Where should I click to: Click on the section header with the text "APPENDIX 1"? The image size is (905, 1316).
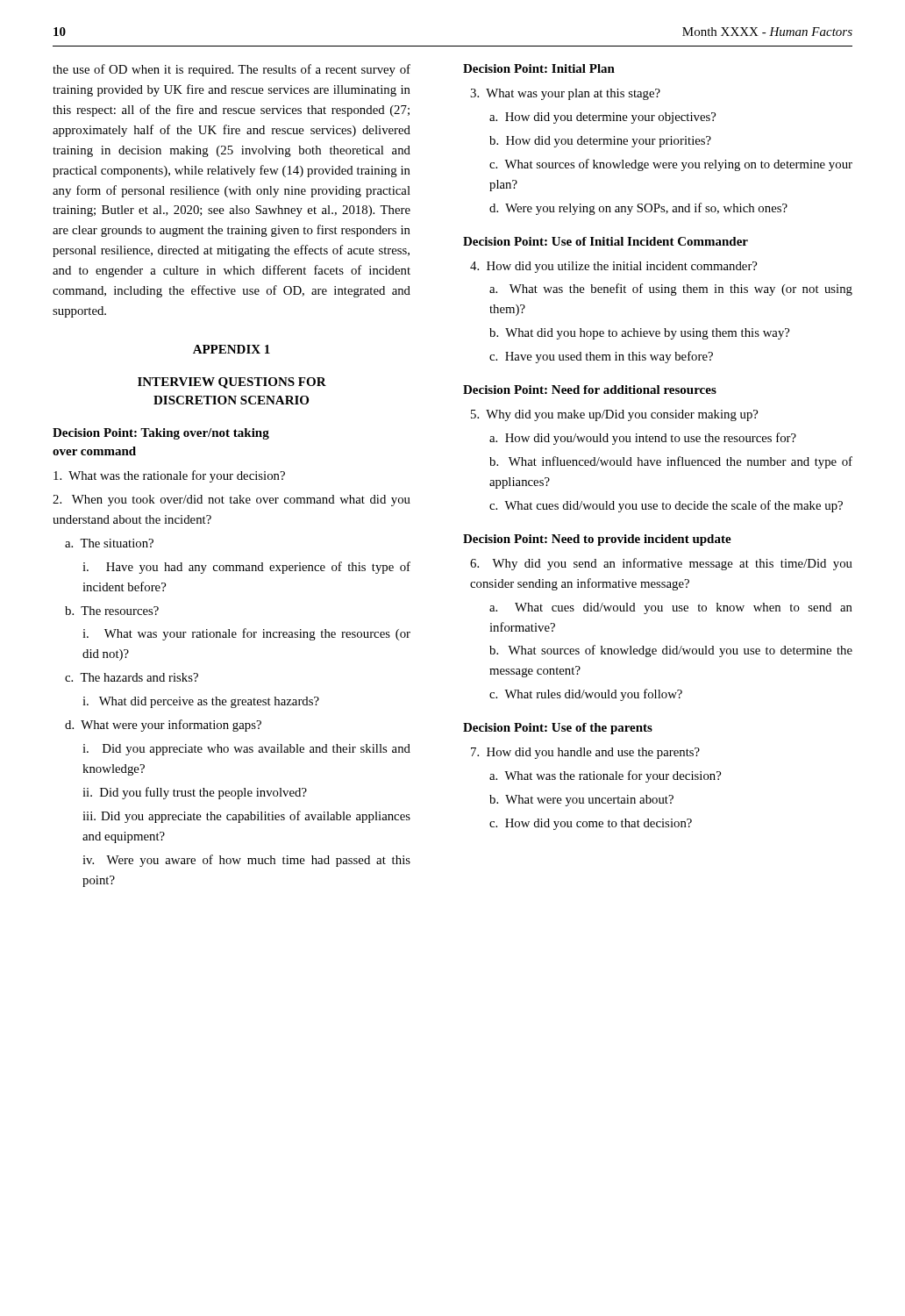click(231, 349)
